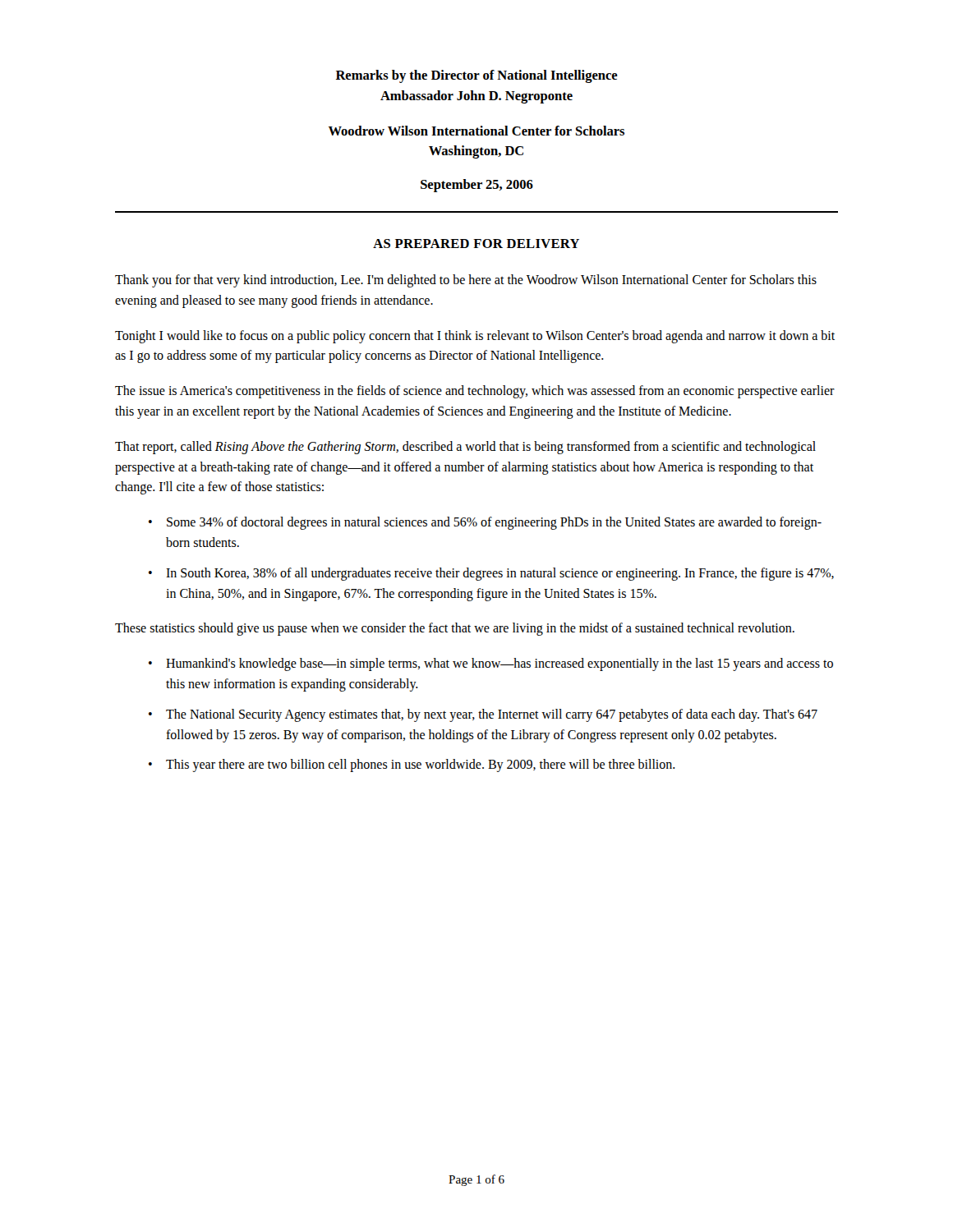Select the list item that says "• Humankind's knowledge base—in simple terms,"
The height and width of the screenshot is (1232, 953).
pos(493,674)
